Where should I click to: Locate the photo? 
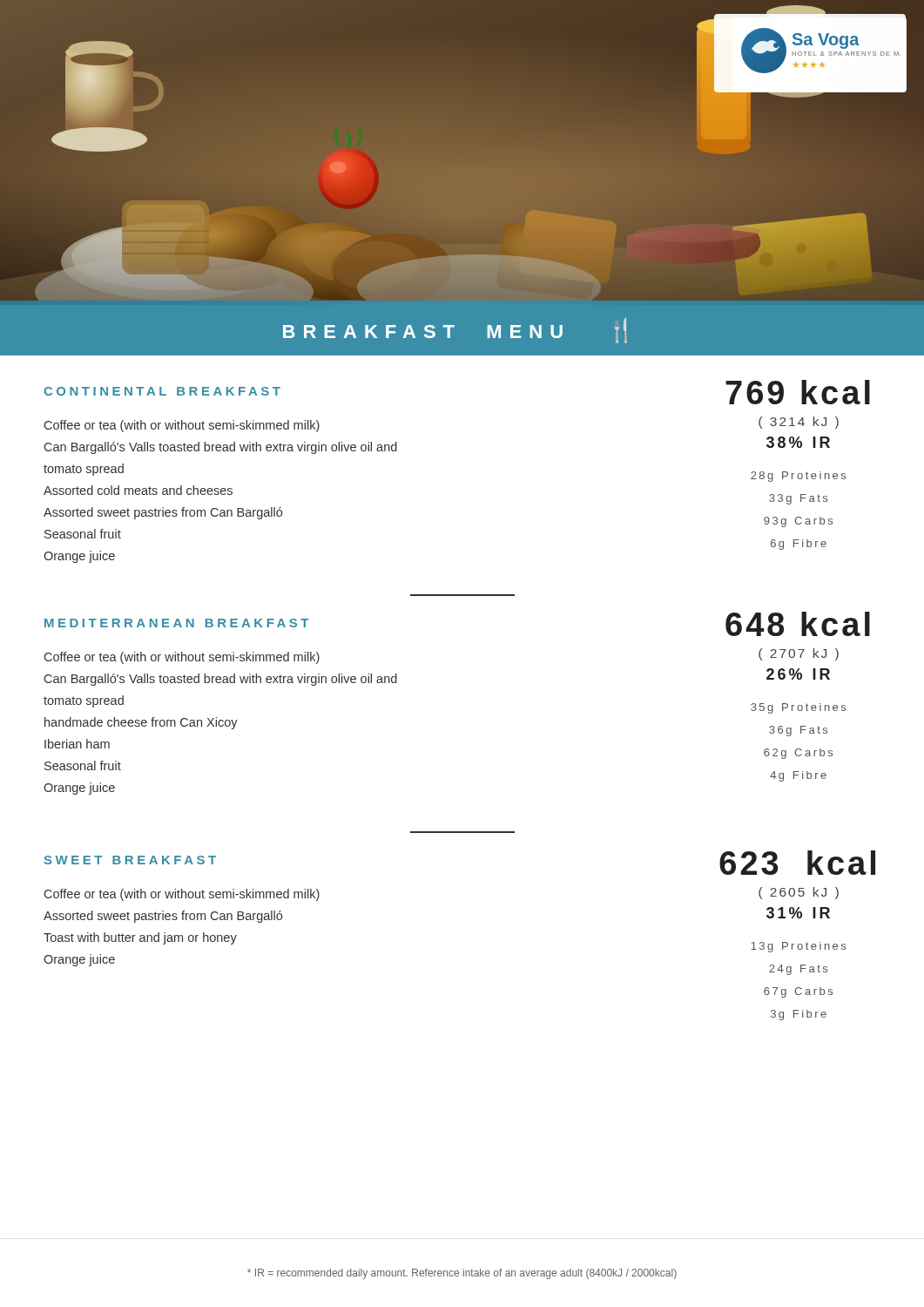point(462,166)
